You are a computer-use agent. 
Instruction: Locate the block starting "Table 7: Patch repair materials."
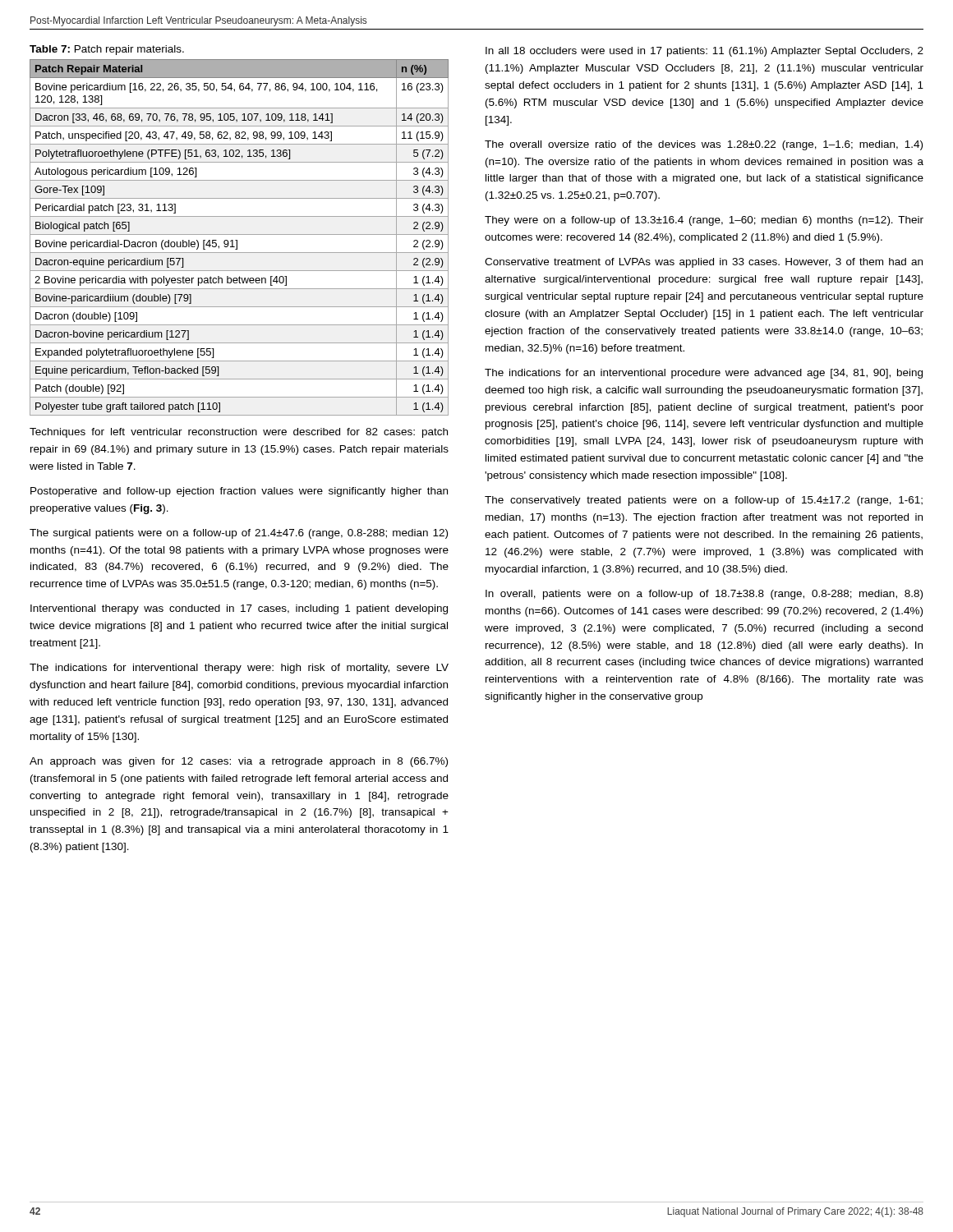(107, 49)
